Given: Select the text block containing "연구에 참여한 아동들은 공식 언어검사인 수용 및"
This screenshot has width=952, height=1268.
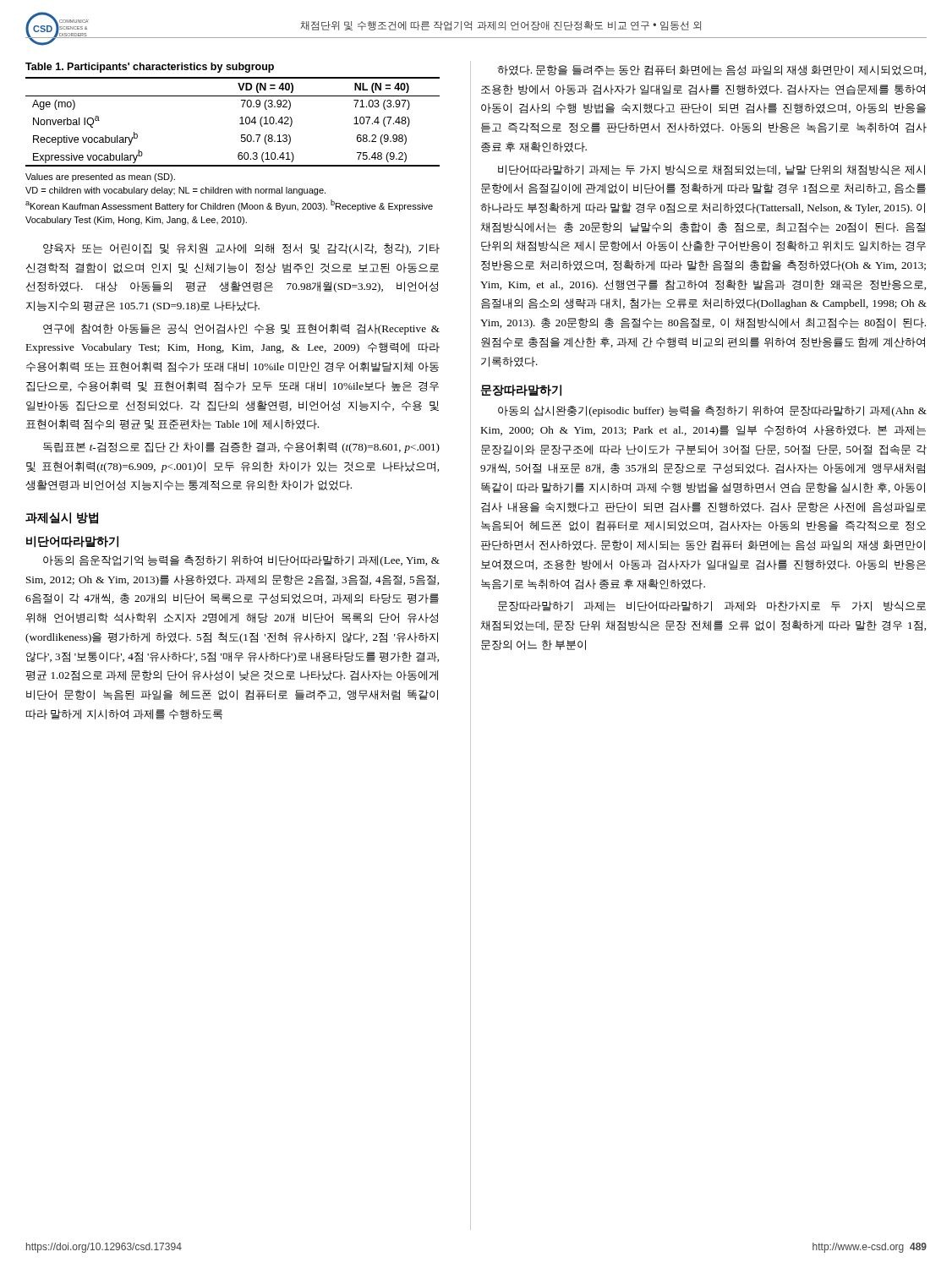Looking at the screenshot, I should [x=232, y=376].
